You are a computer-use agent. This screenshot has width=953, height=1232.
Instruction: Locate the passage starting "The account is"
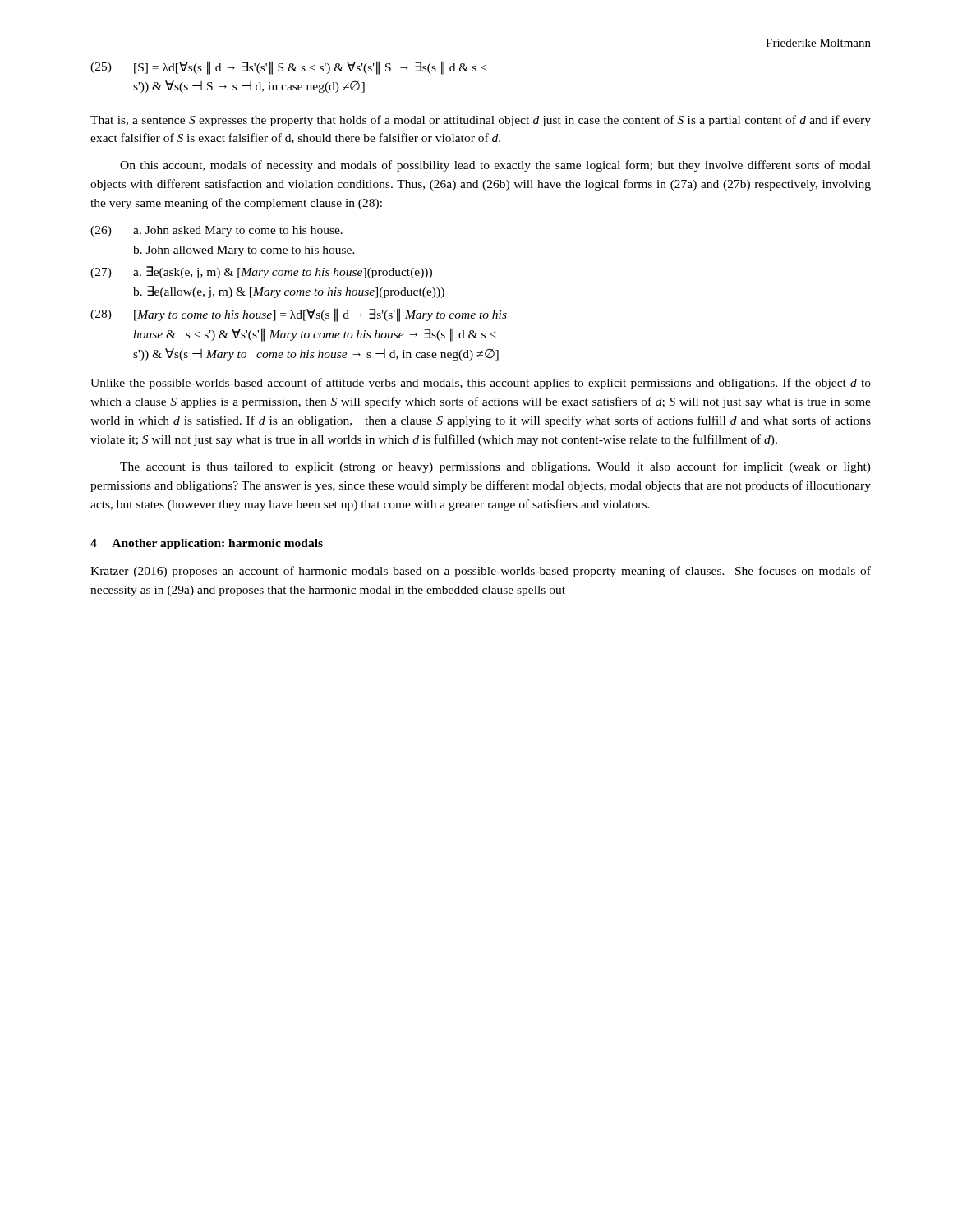click(x=481, y=485)
